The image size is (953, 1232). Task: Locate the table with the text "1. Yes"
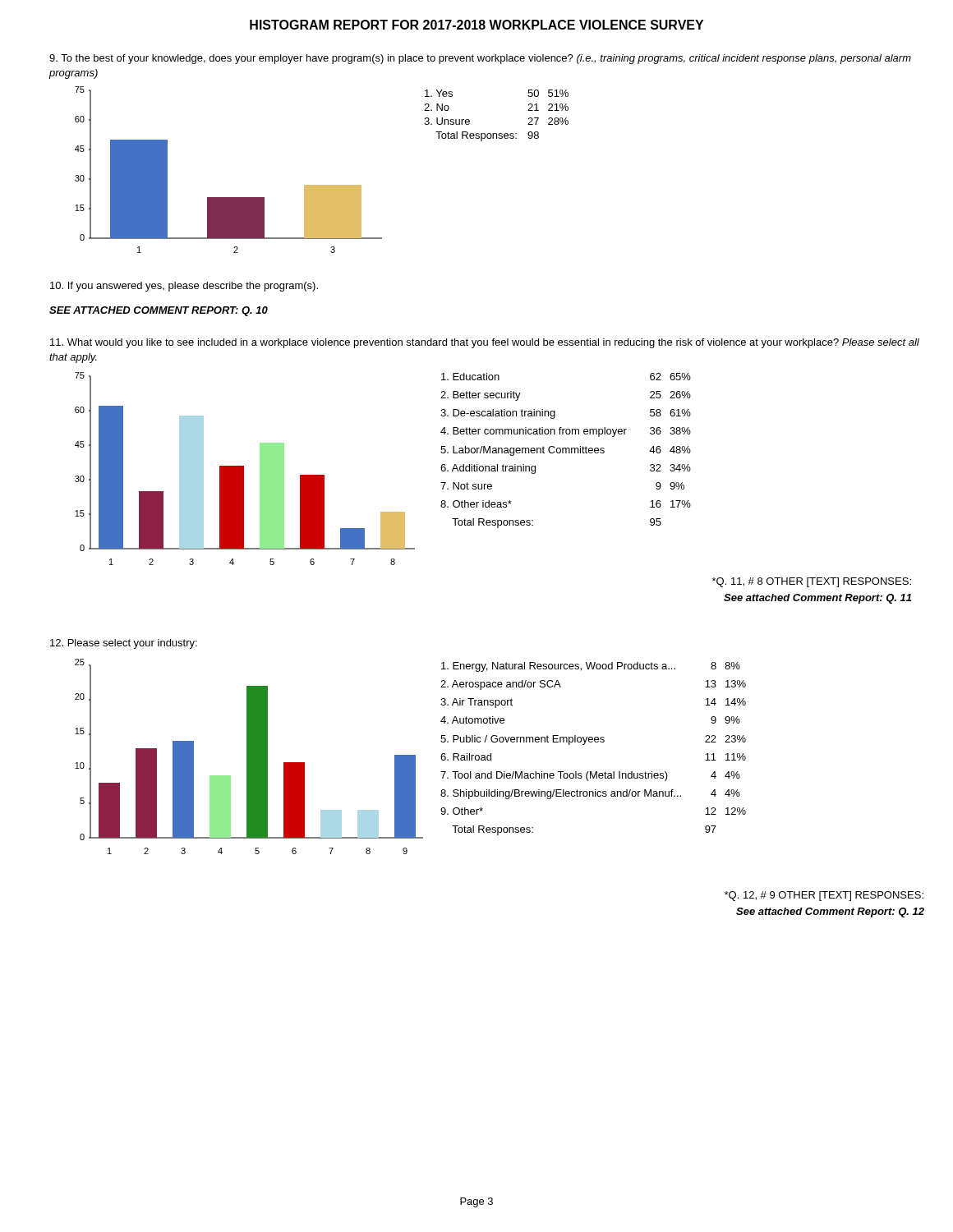coord(583,114)
